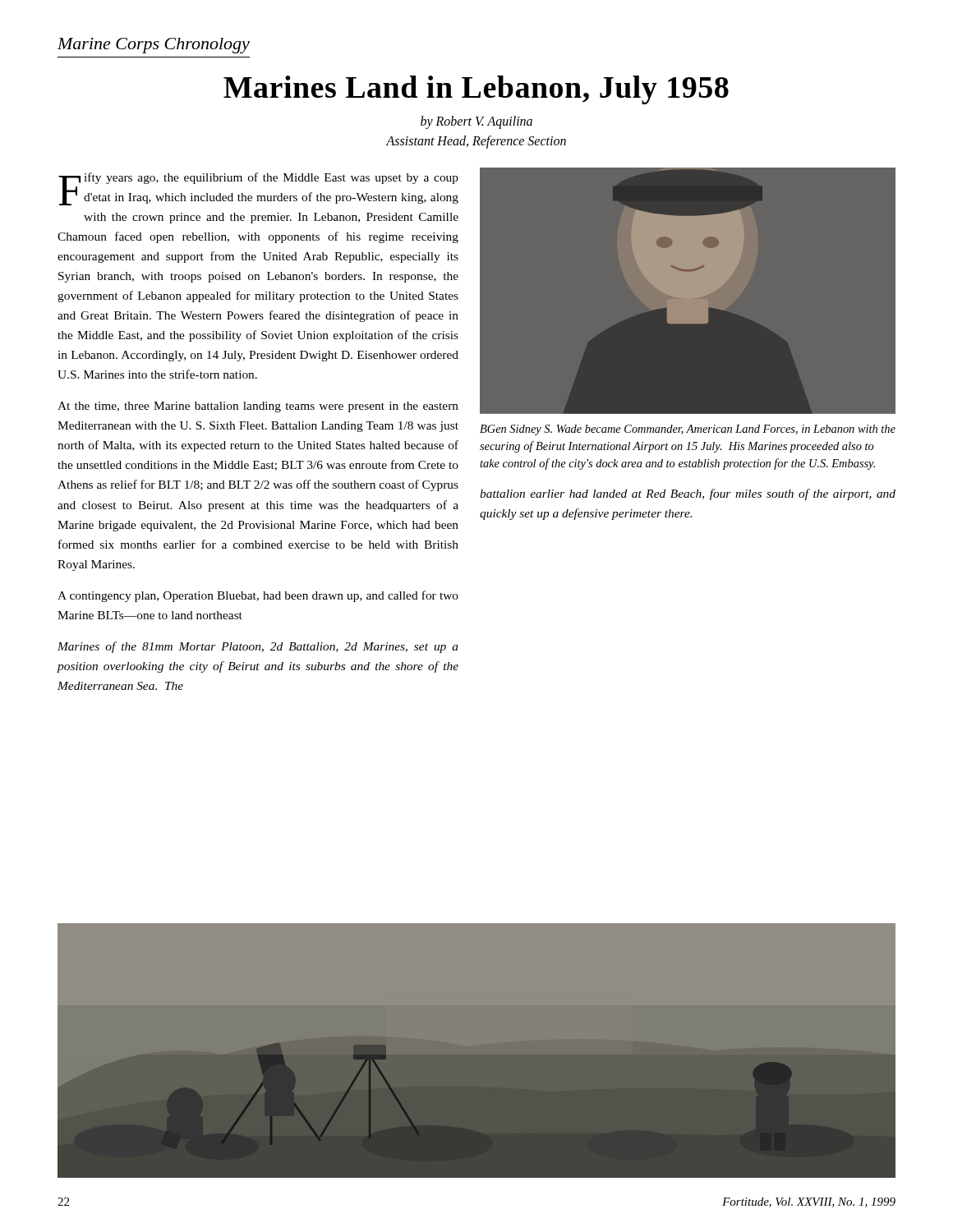
Task: Locate the block of text that opens with "Fifty years ago, the equilibrium of the Middle"
Action: [x=258, y=274]
